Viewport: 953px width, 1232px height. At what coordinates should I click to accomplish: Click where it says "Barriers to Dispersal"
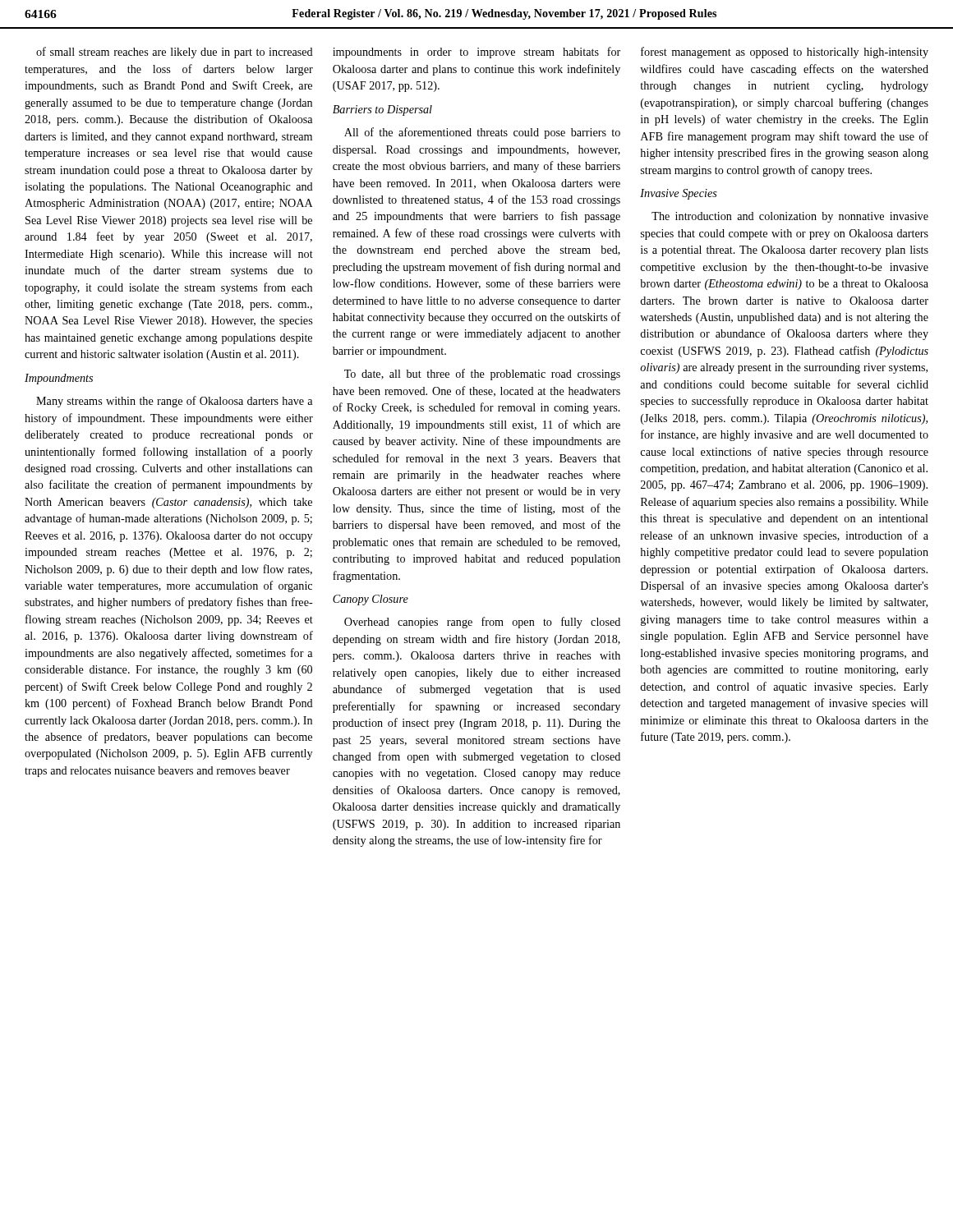pos(382,110)
